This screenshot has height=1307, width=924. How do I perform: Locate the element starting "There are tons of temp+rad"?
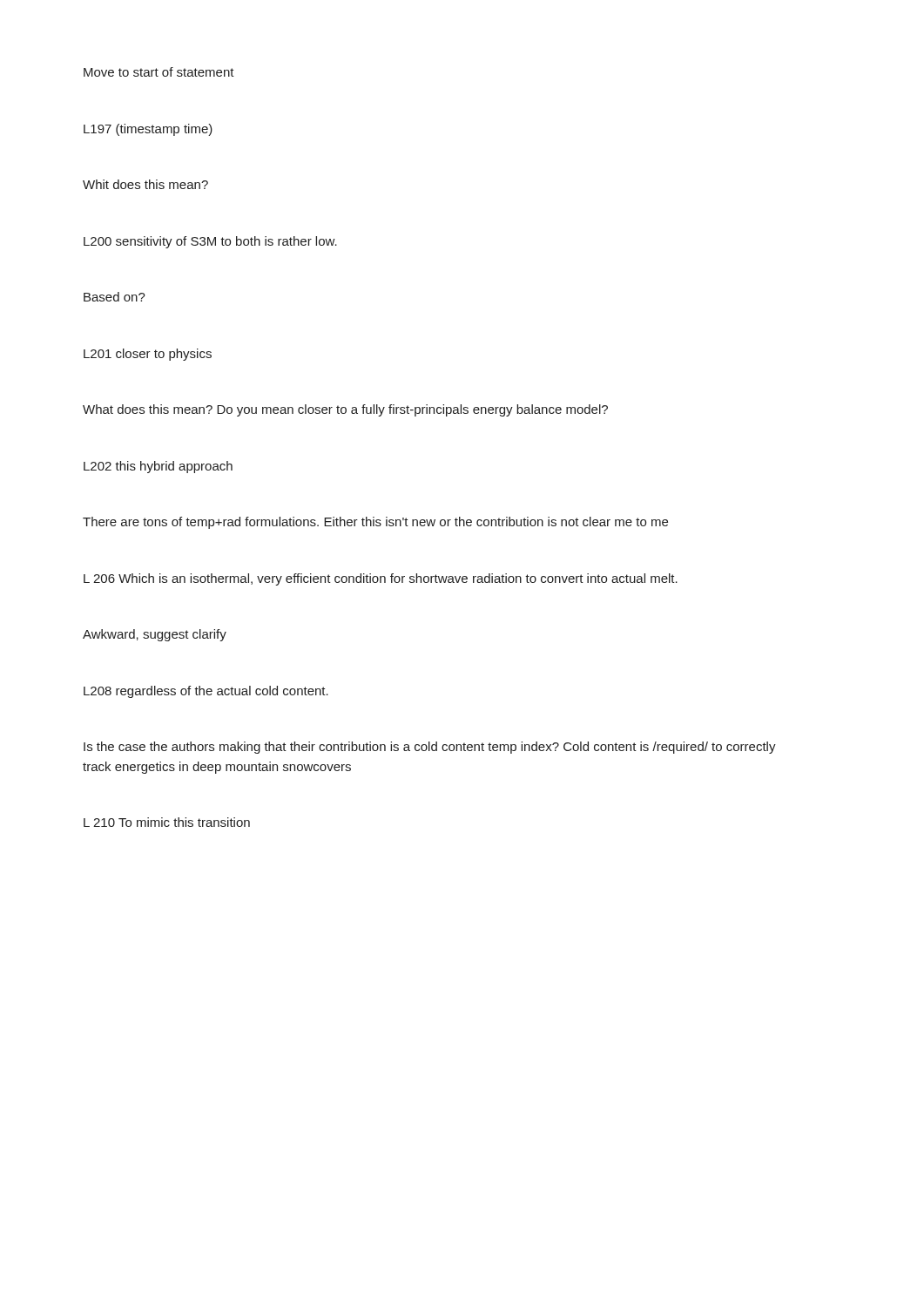(x=376, y=521)
